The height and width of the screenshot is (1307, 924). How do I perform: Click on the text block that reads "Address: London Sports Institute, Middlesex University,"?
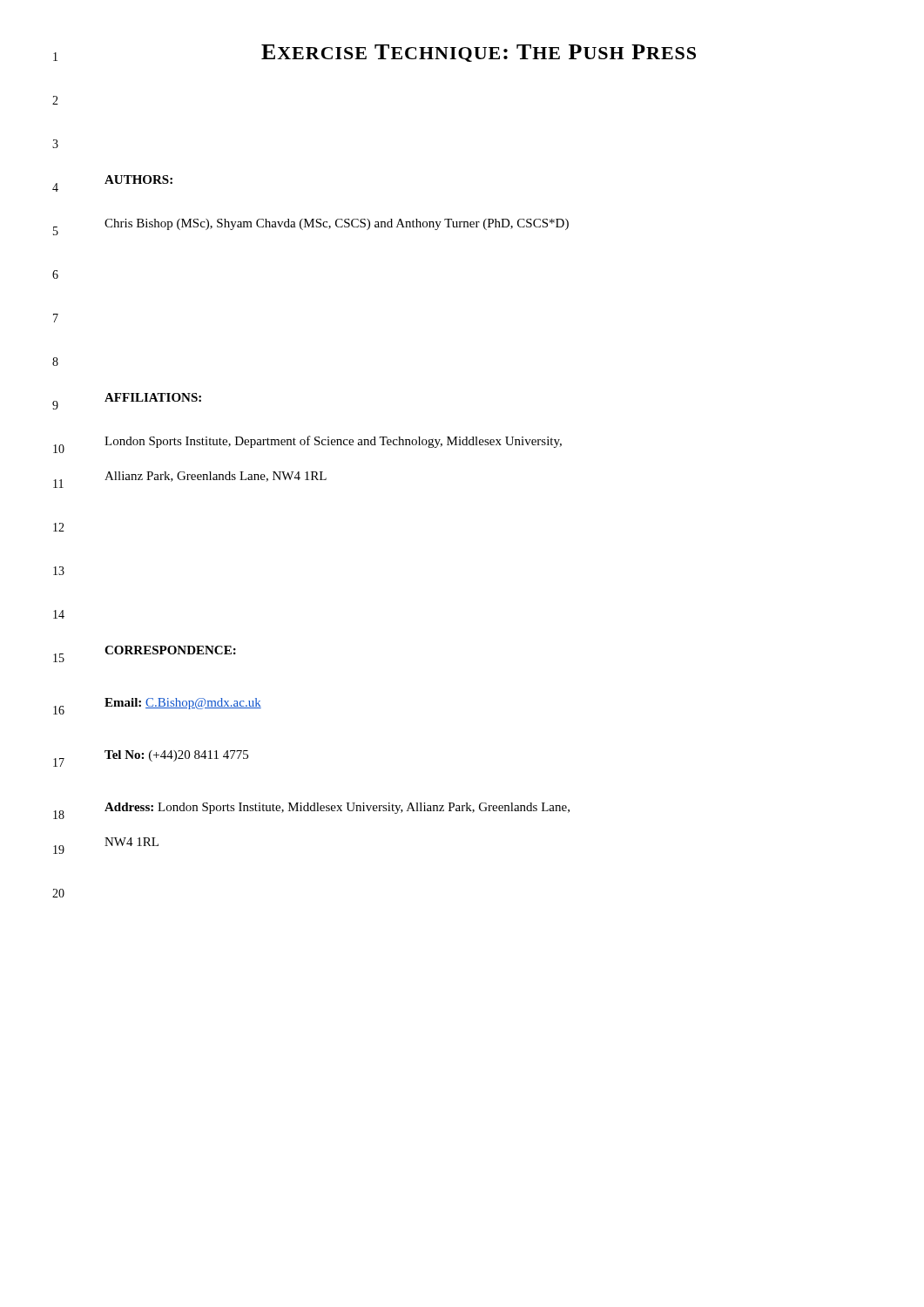(337, 807)
